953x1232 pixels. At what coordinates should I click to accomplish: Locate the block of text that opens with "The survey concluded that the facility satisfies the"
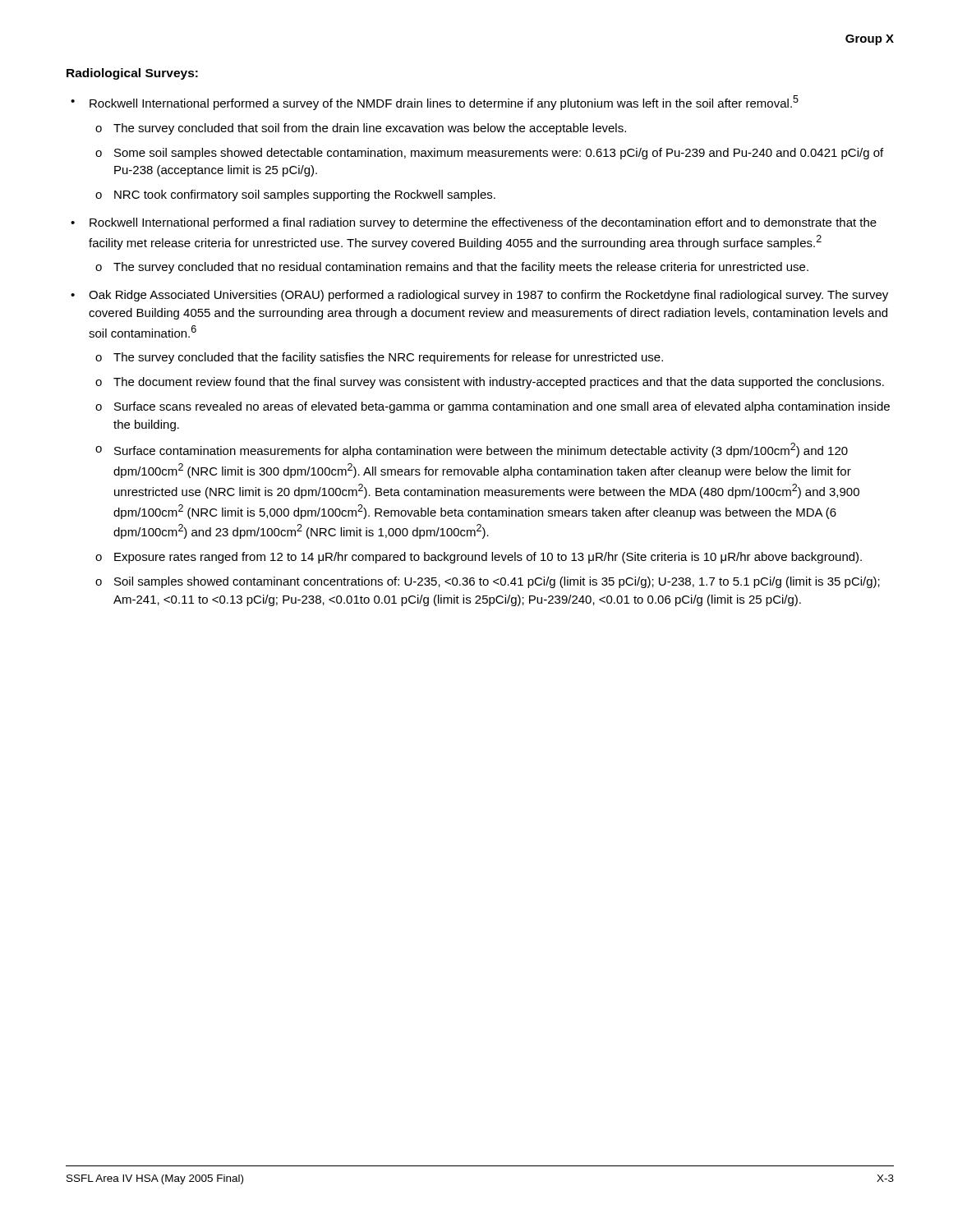389,357
